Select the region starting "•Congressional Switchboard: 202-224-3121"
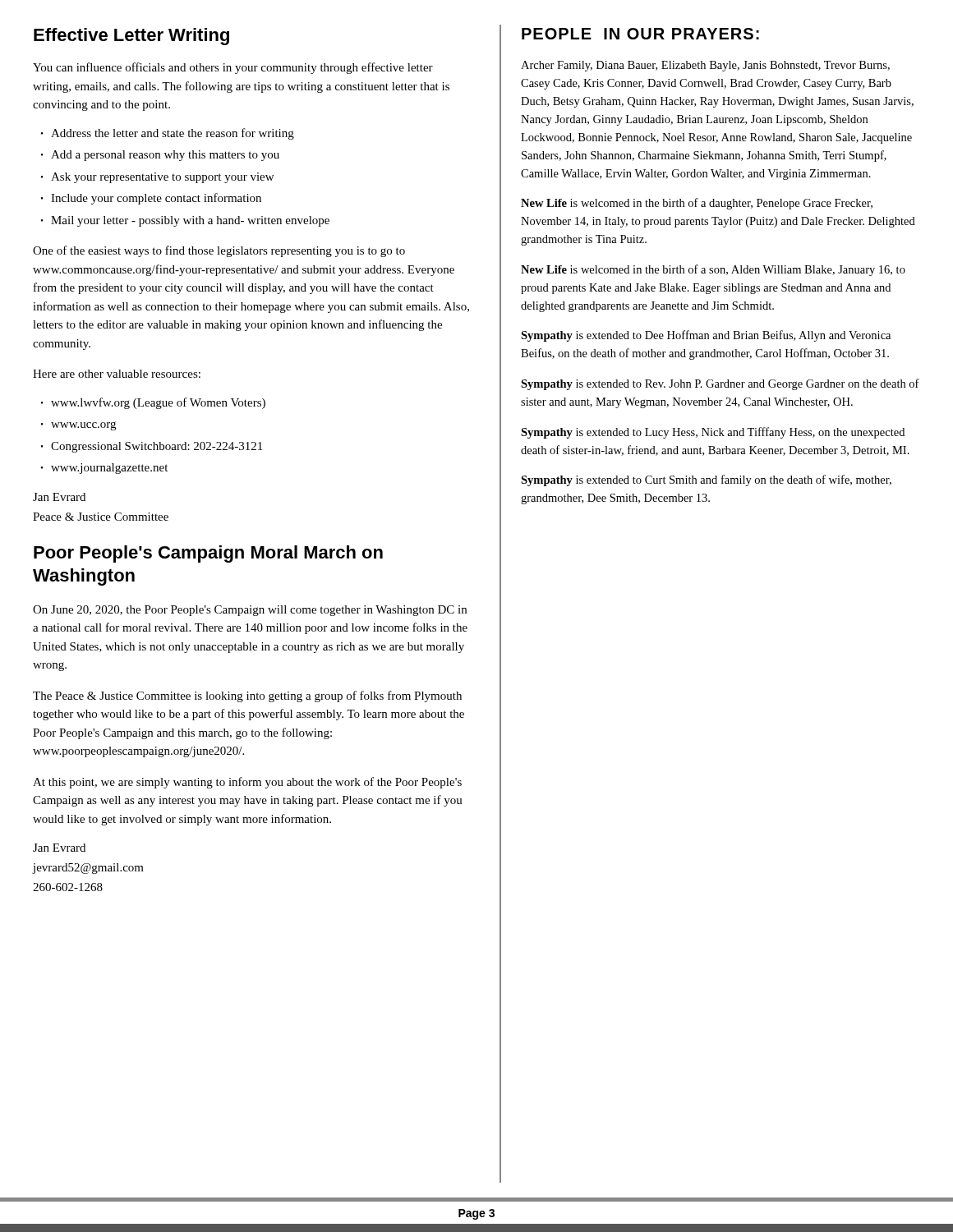 click(253, 446)
